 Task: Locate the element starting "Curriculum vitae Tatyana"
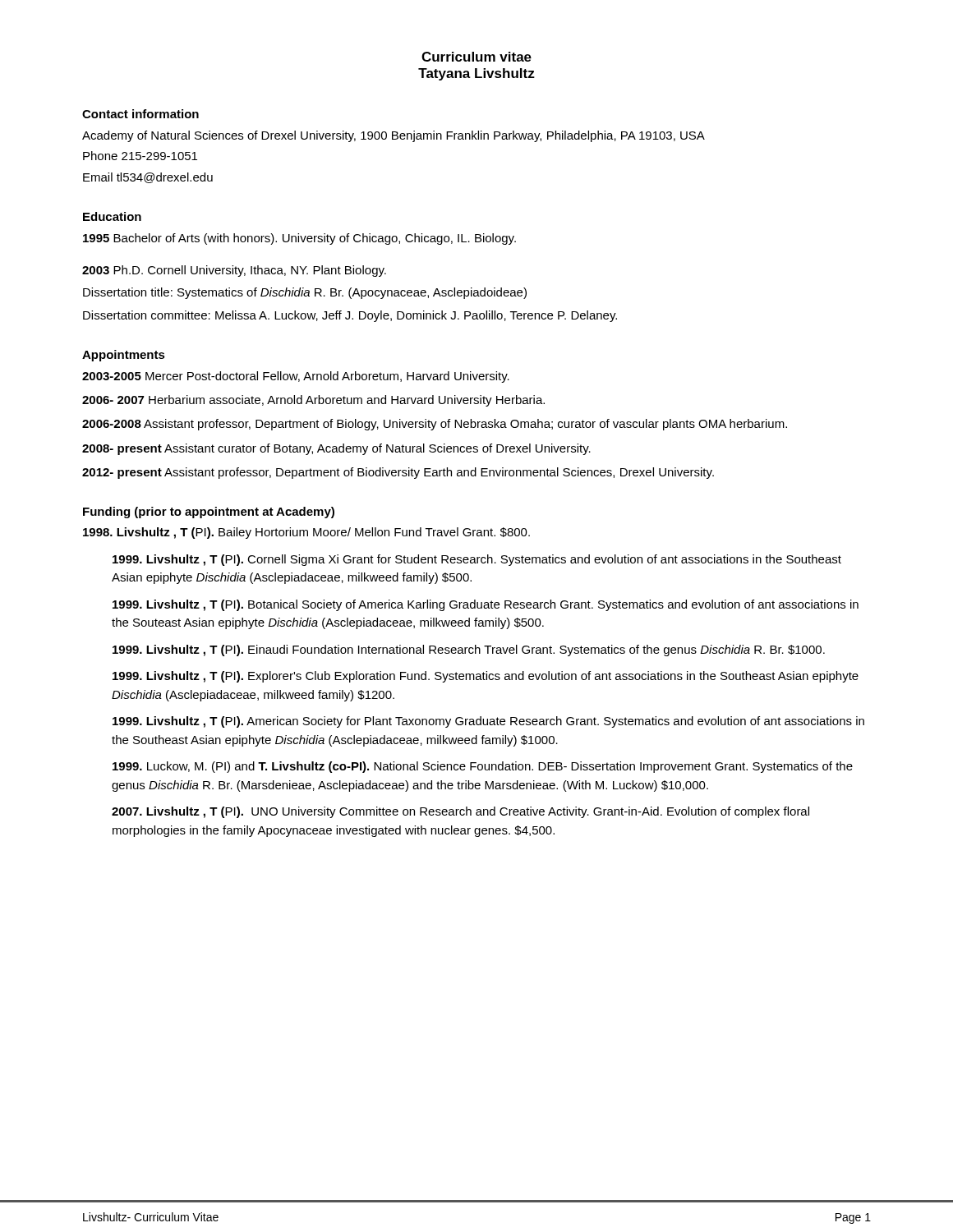pyautogui.click(x=476, y=66)
